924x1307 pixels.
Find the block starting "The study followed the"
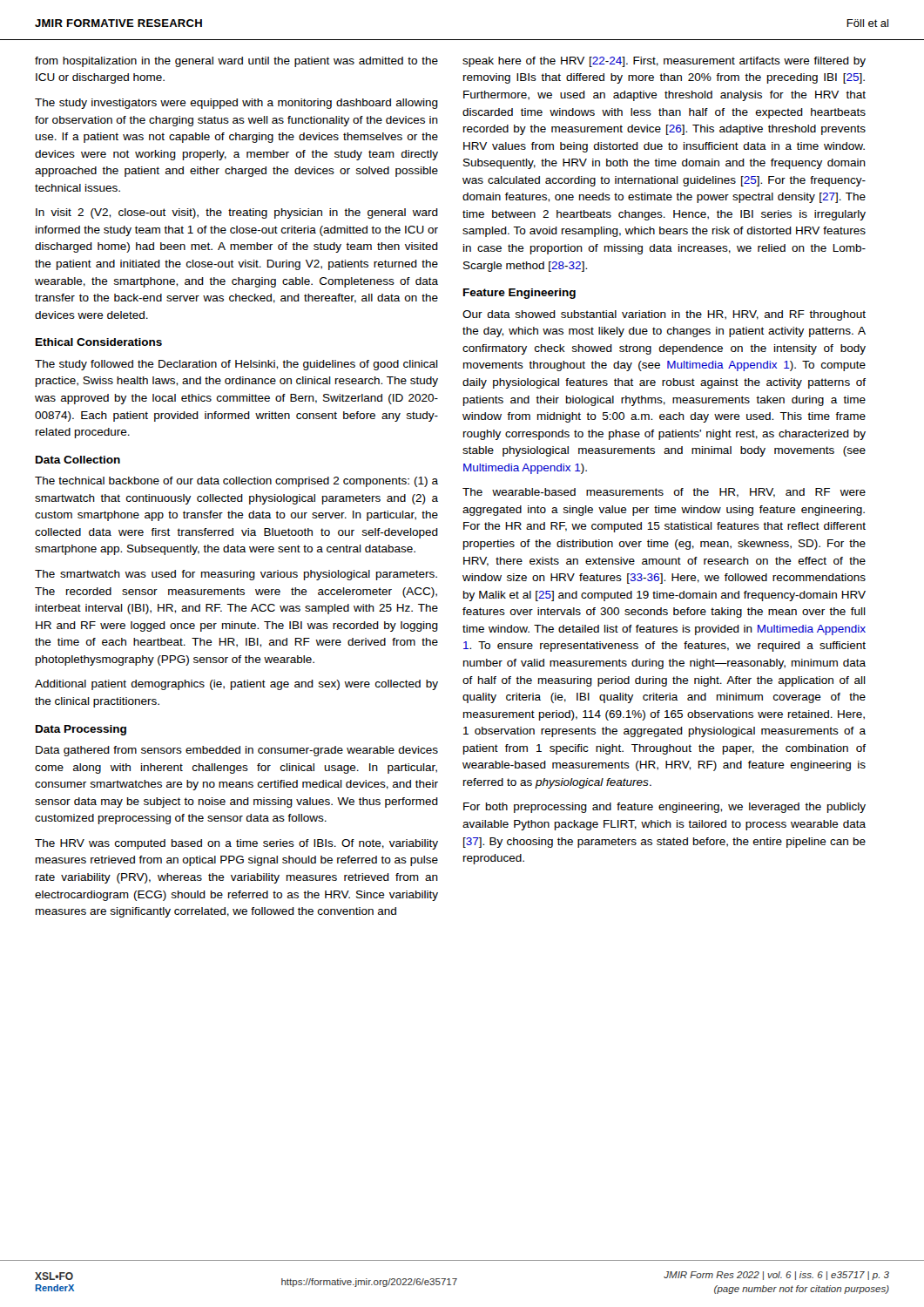236,398
